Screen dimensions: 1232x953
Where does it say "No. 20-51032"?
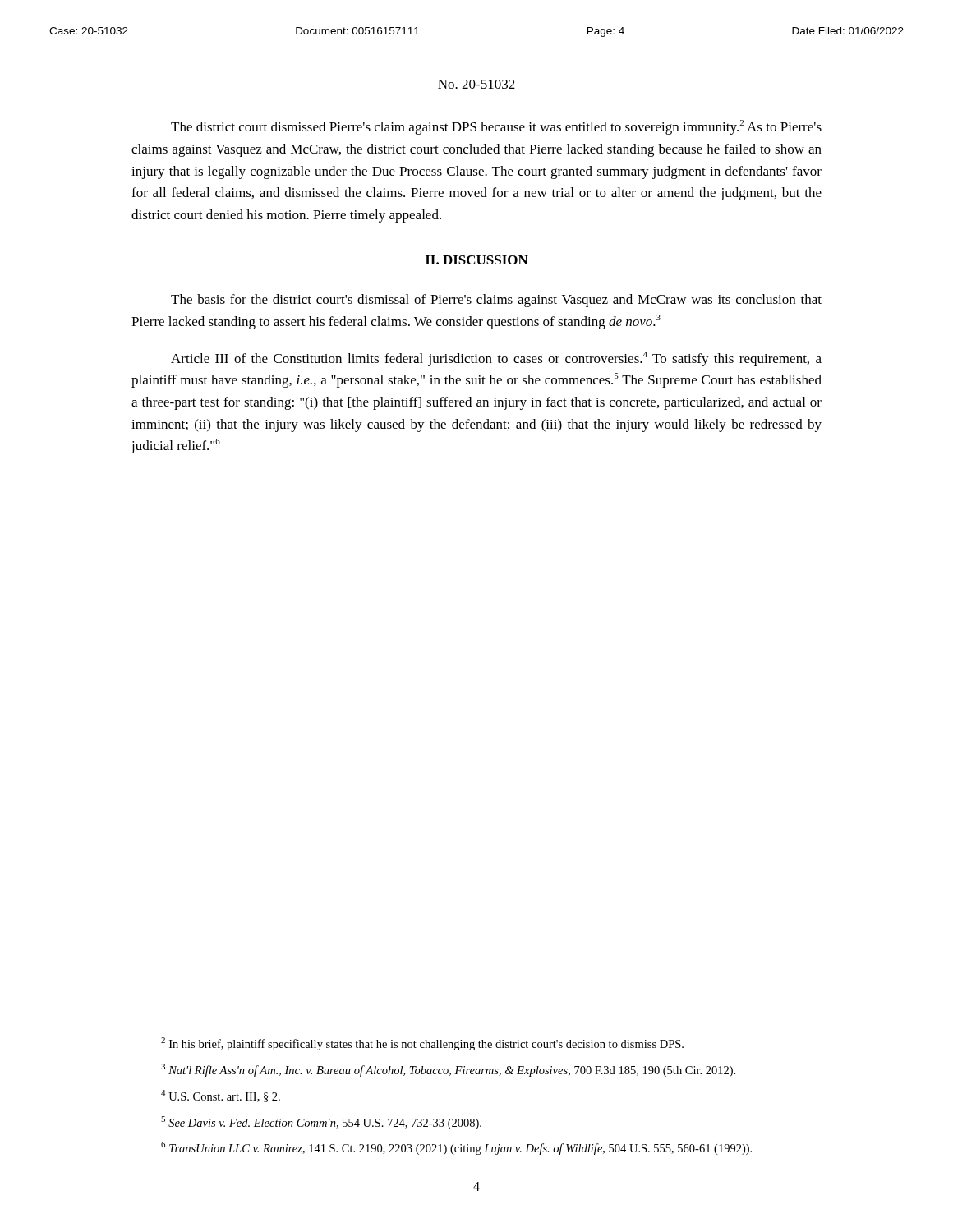pos(476,84)
